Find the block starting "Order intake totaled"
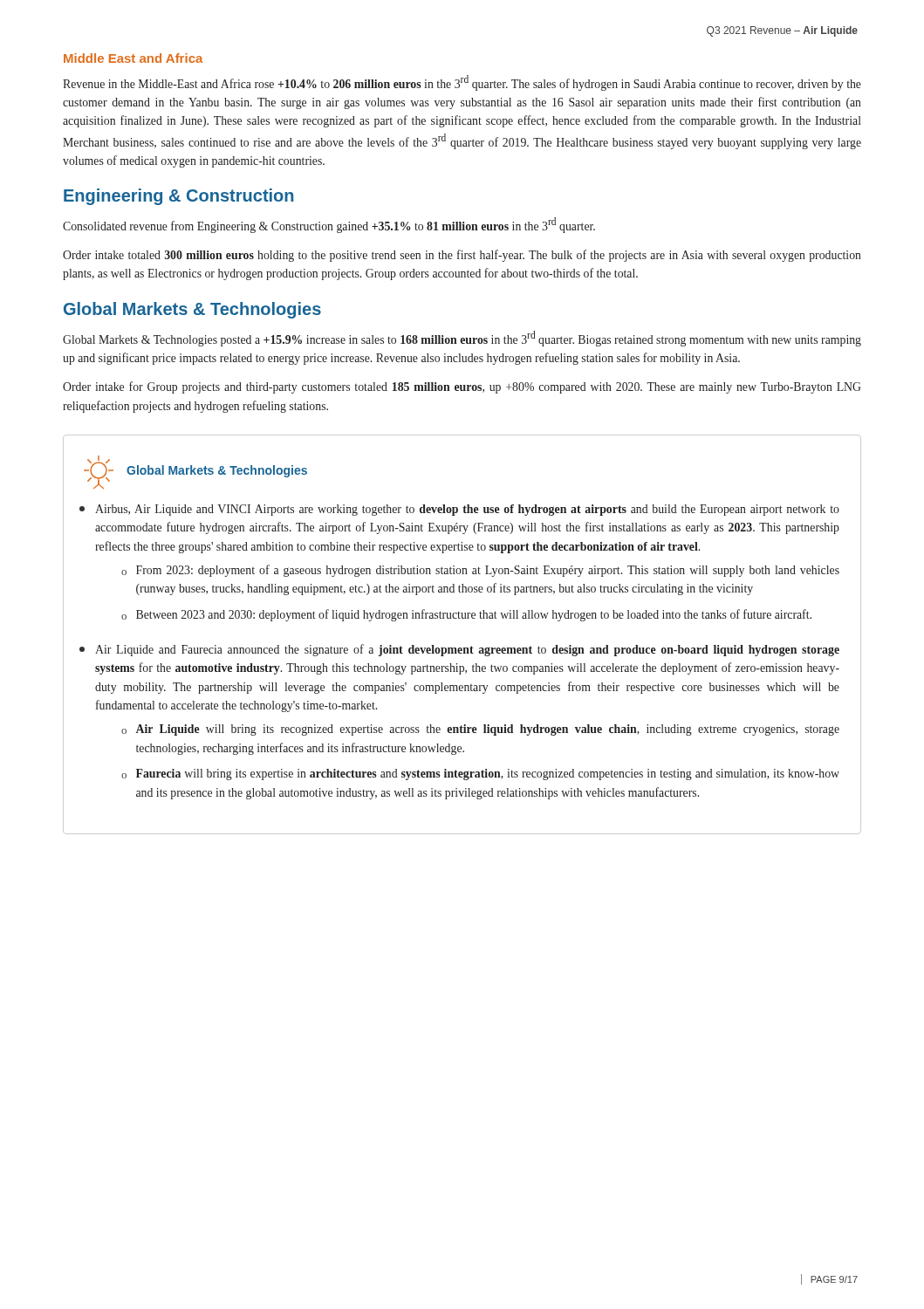Screen dimensions: 1309x924 (x=462, y=265)
